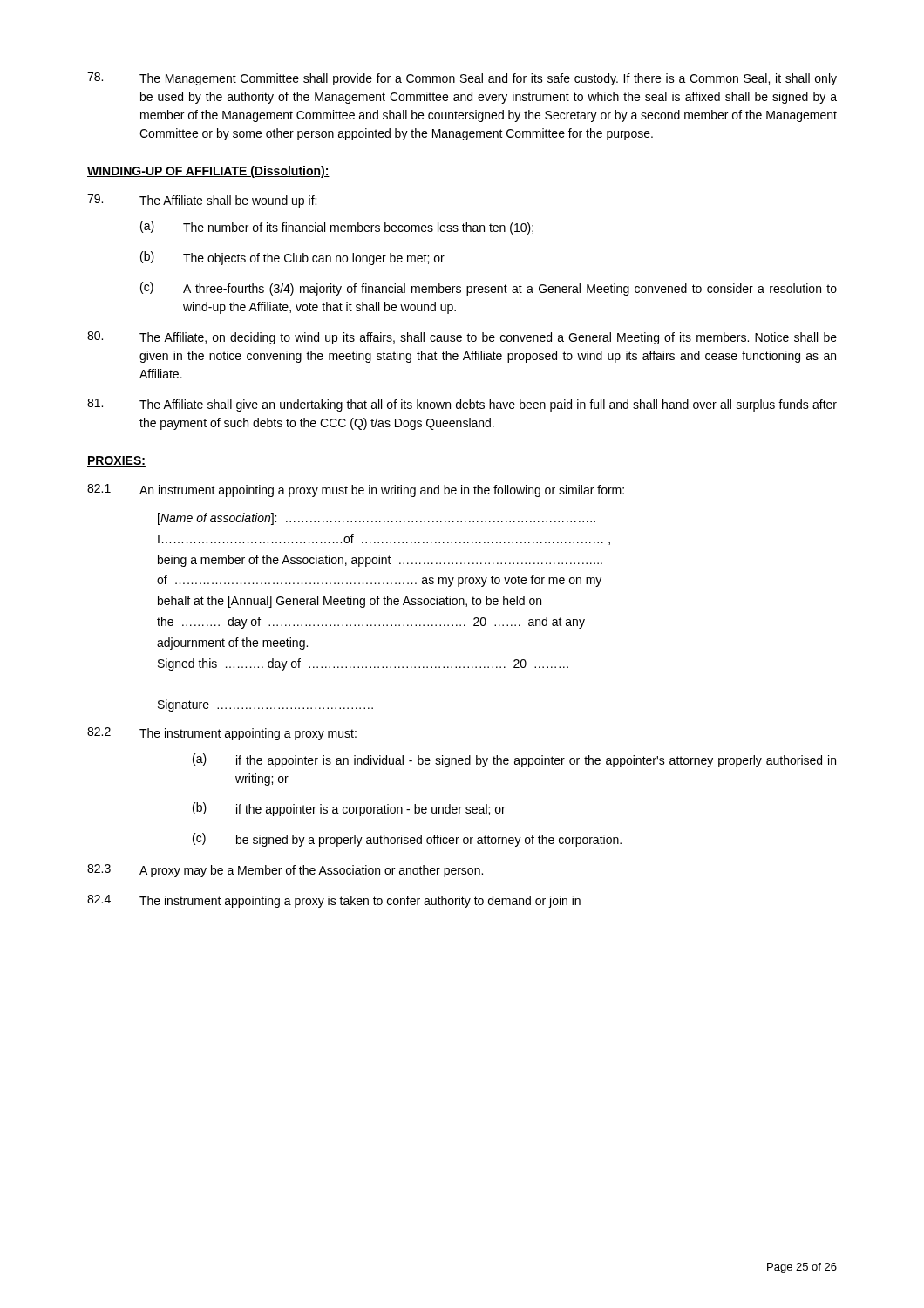Find the list item that says "(c) A three-fourths"
This screenshot has height=1308, width=924.
(x=488, y=298)
